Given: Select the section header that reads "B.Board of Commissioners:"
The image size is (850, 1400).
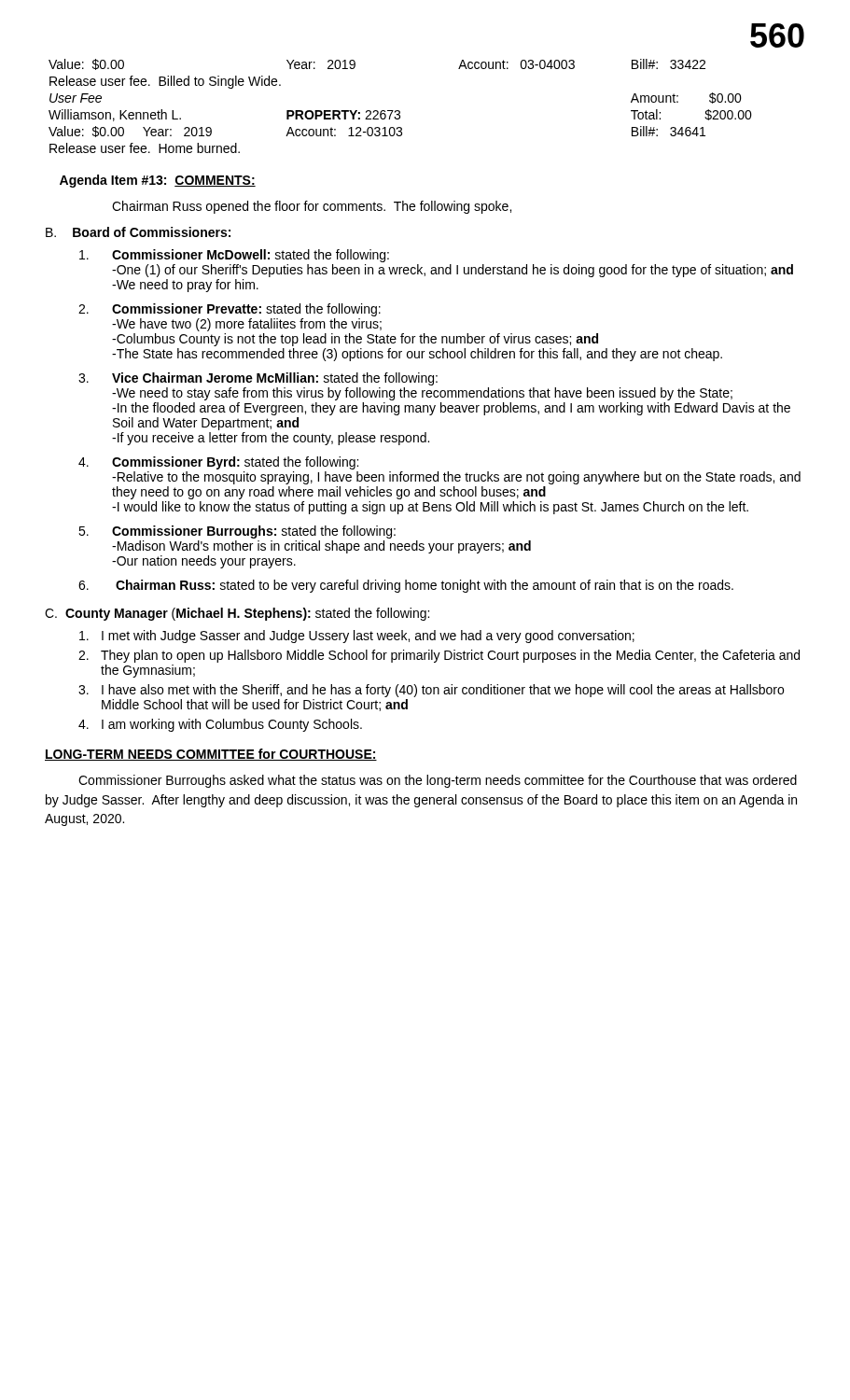Looking at the screenshot, I should click(138, 233).
